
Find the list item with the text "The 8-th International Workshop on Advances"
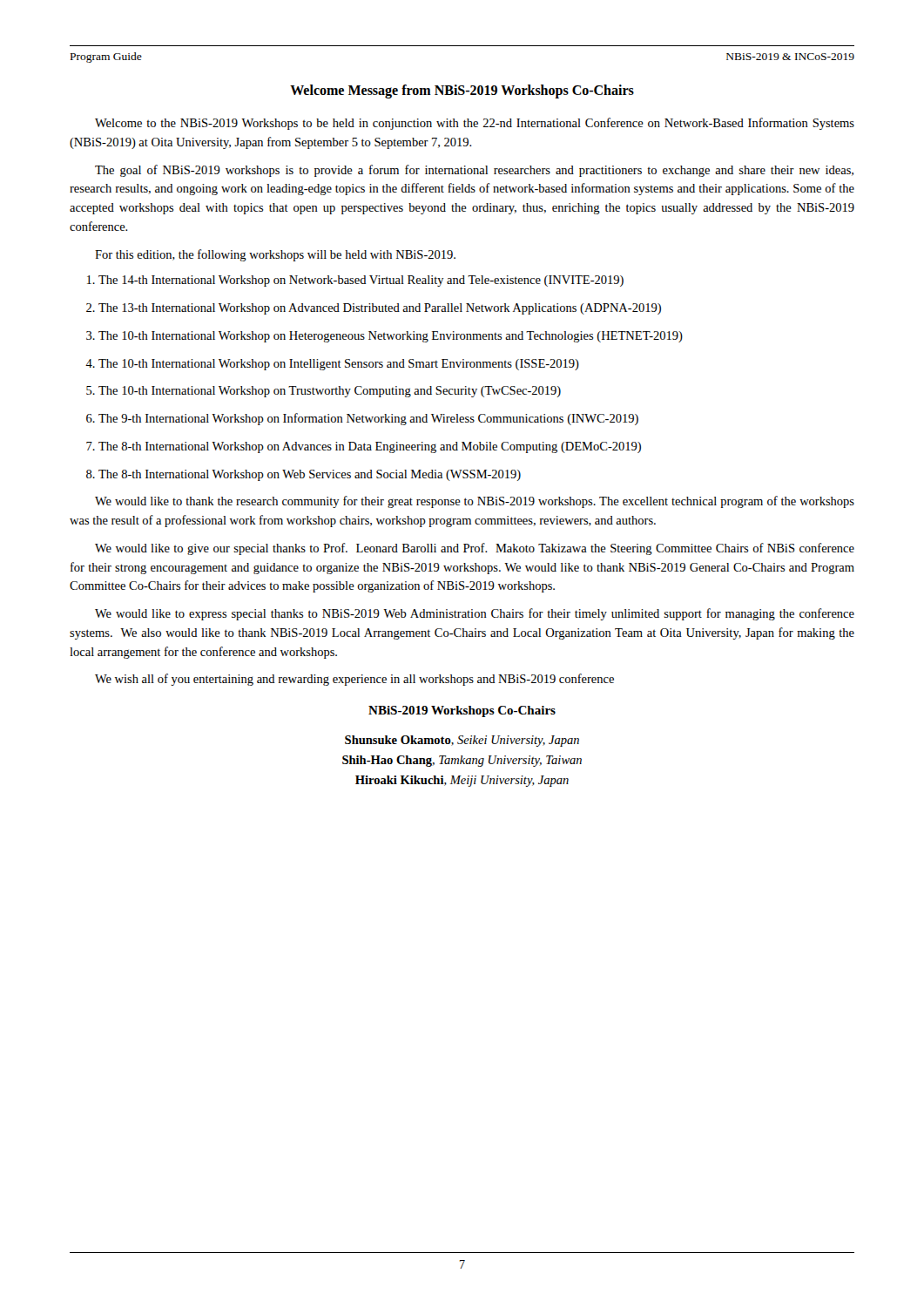coord(370,446)
